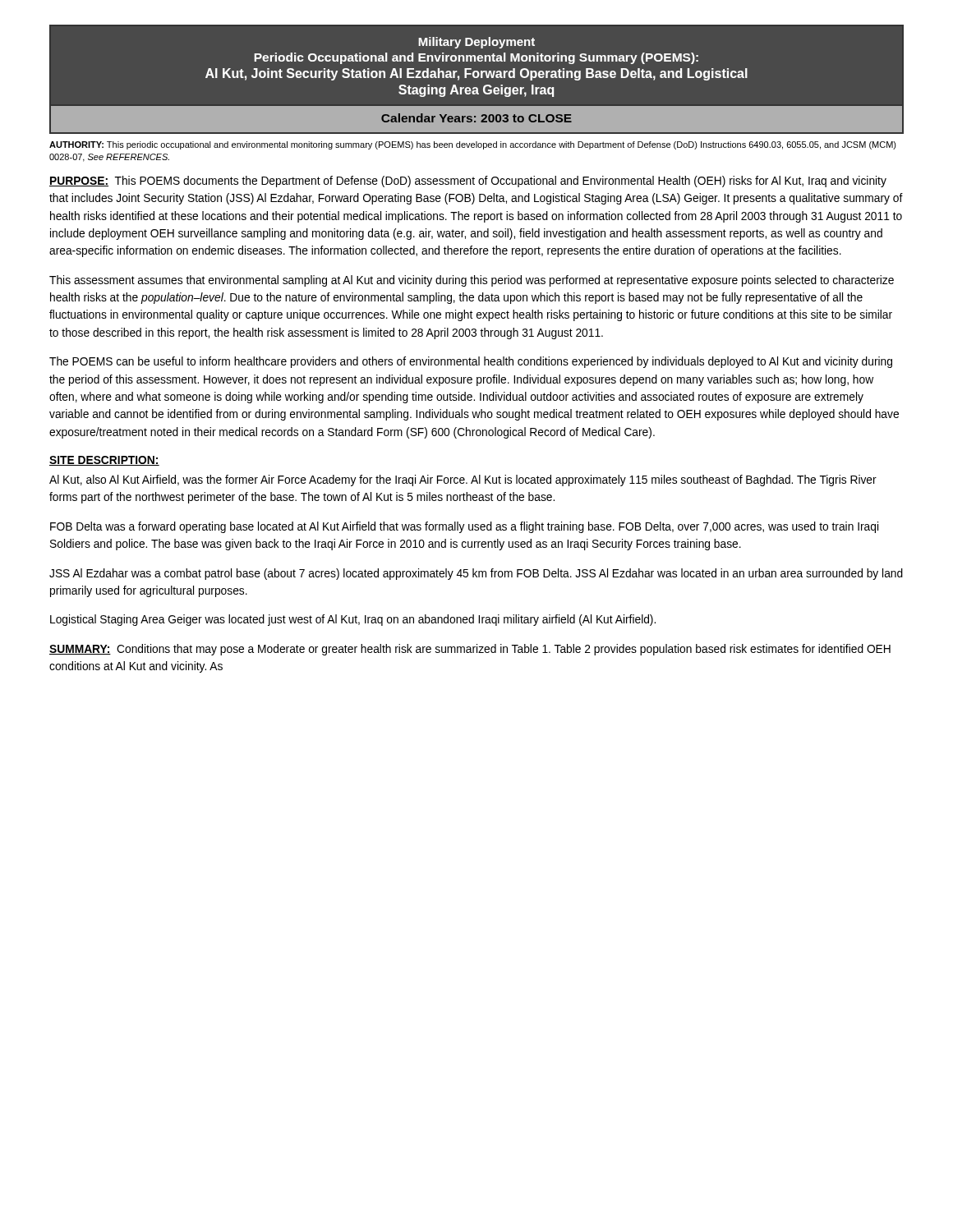Point to the block starting "SUMMARY: Conditions that may pose a"

[470, 658]
